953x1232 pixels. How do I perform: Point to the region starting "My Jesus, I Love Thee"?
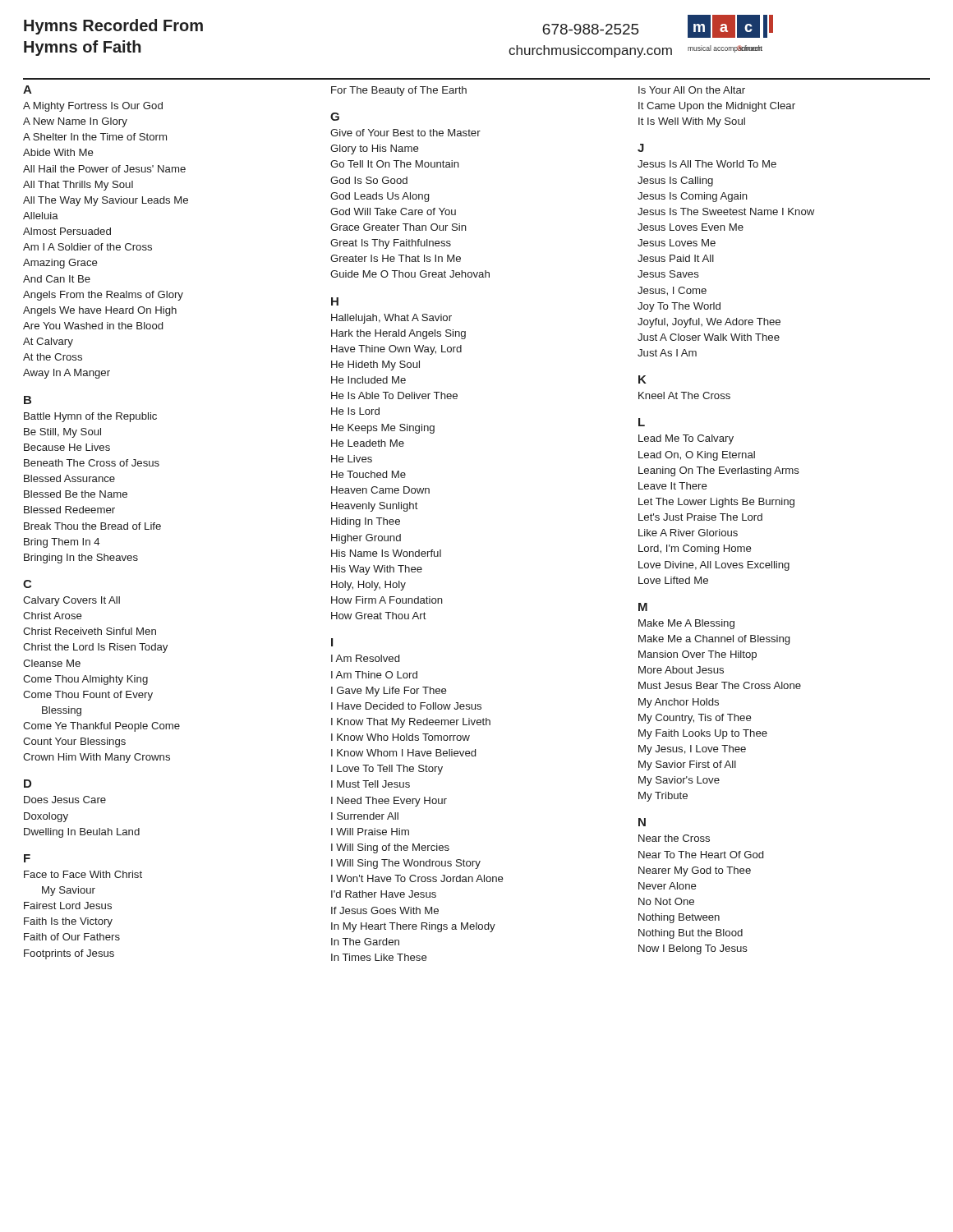692,749
